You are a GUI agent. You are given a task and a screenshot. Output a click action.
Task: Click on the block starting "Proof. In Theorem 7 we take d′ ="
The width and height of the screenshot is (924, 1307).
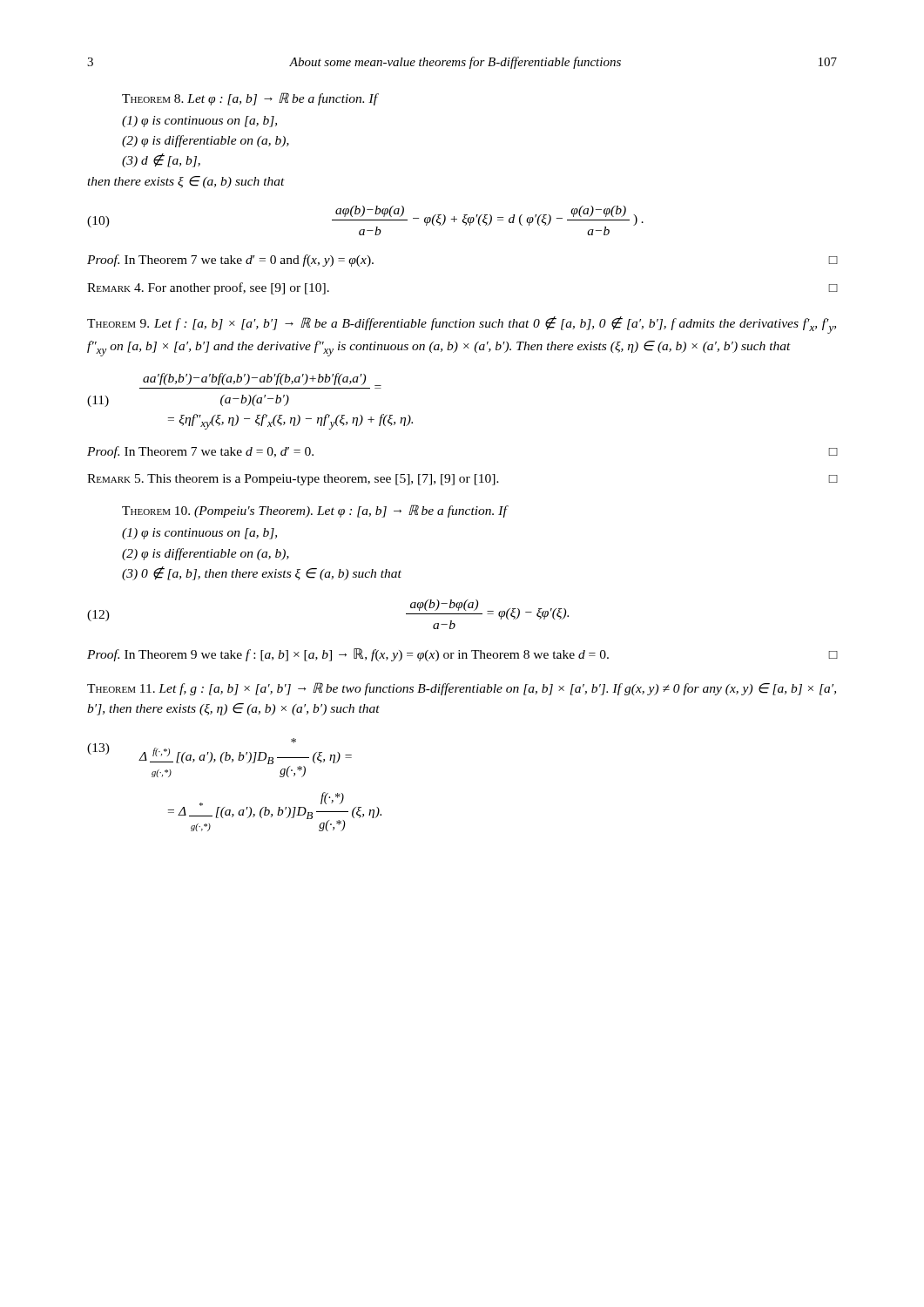pyautogui.click(x=228, y=260)
